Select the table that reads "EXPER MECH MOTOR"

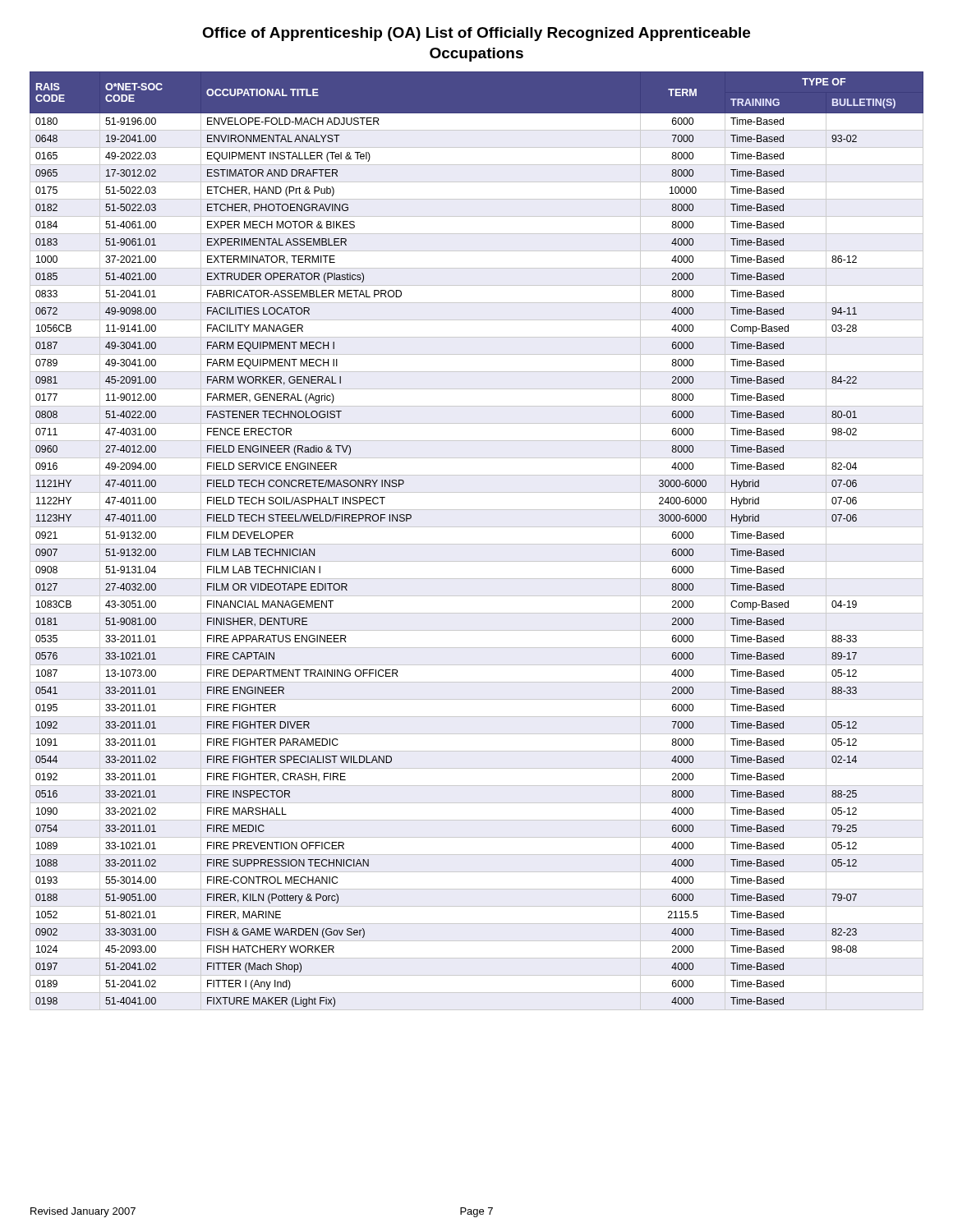click(476, 541)
